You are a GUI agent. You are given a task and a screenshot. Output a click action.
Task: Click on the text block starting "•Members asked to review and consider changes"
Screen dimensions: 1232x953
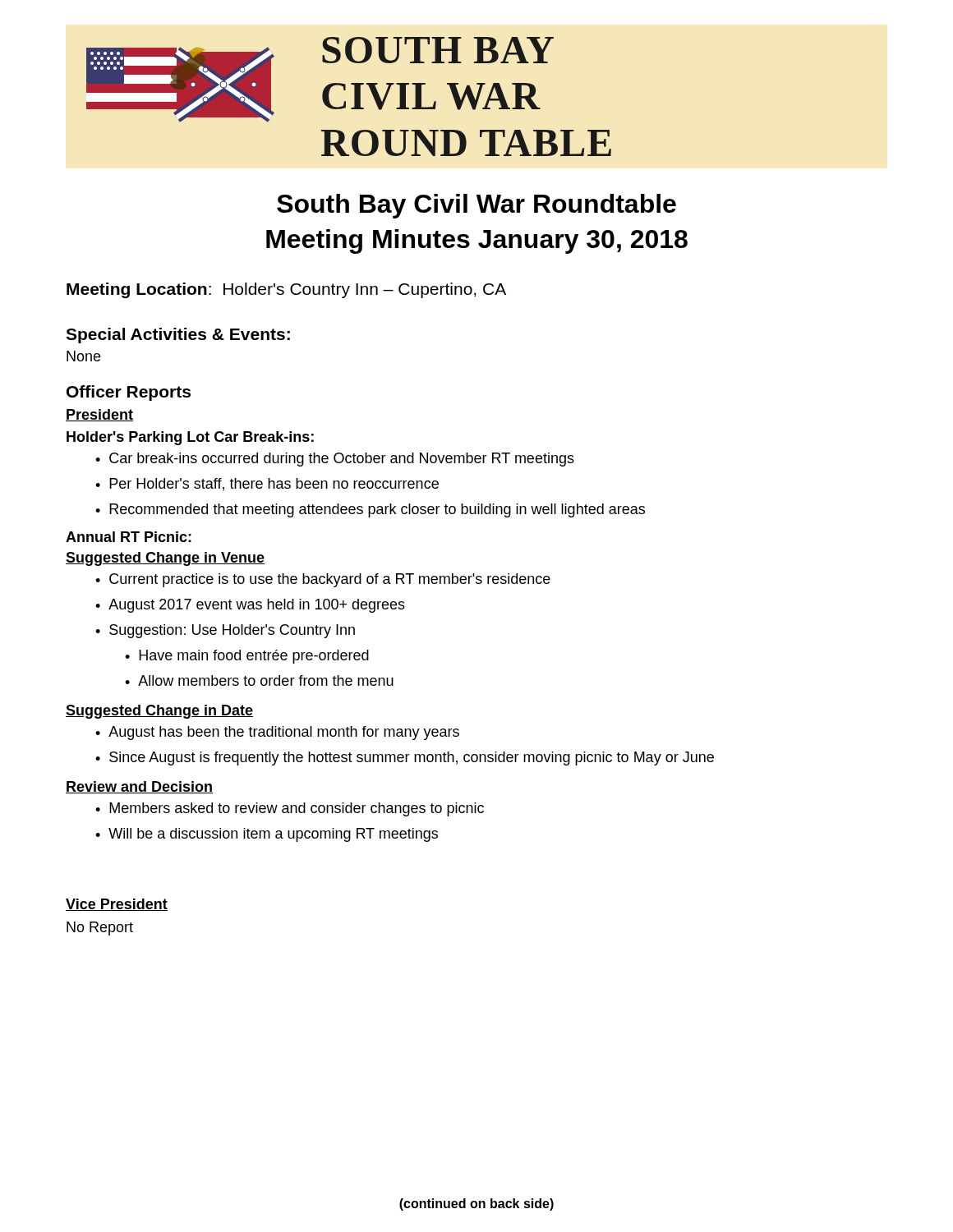click(x=290, y=809)
